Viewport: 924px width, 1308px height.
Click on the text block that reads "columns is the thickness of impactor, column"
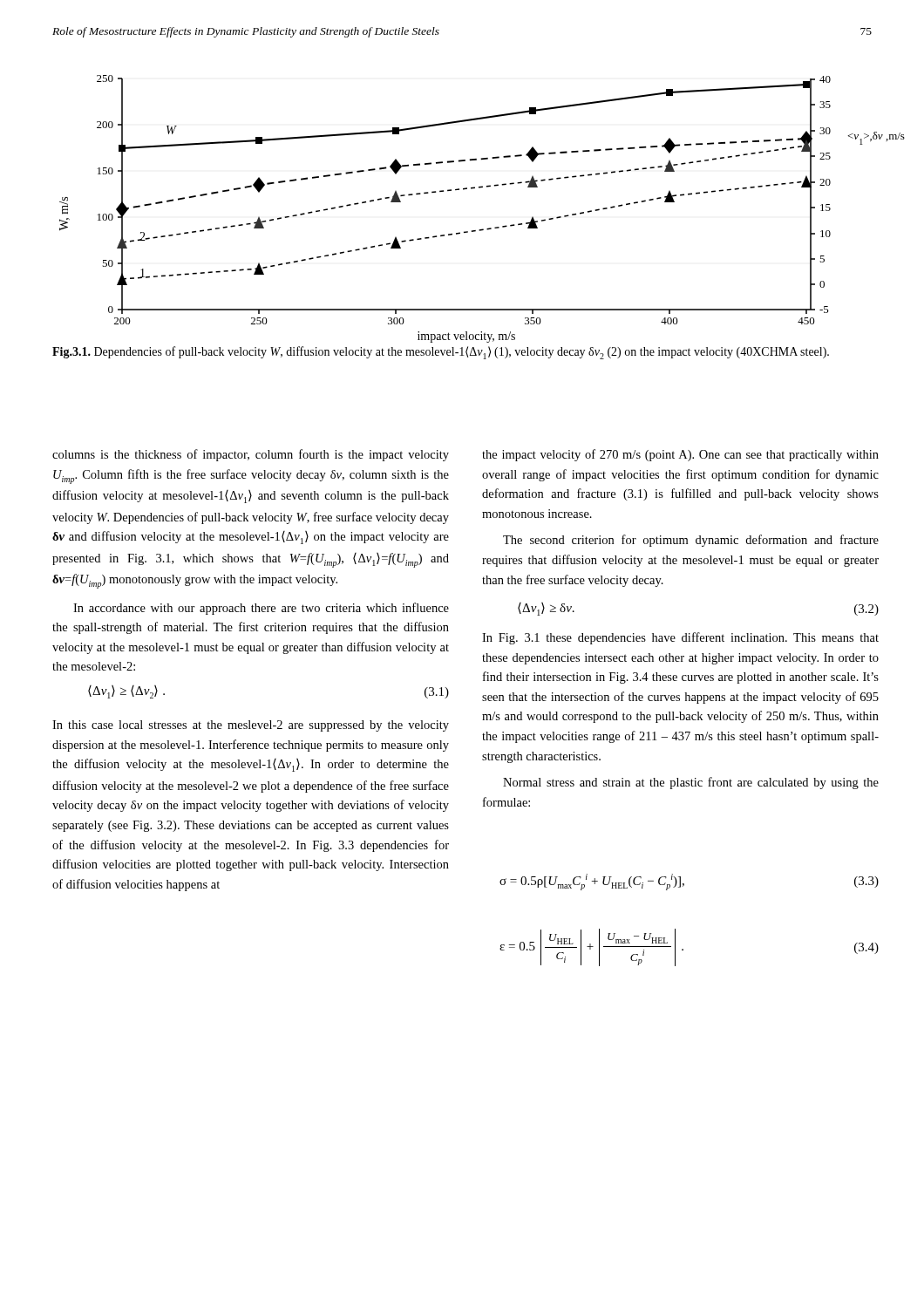pyautogui.click(x=251, y=561)
